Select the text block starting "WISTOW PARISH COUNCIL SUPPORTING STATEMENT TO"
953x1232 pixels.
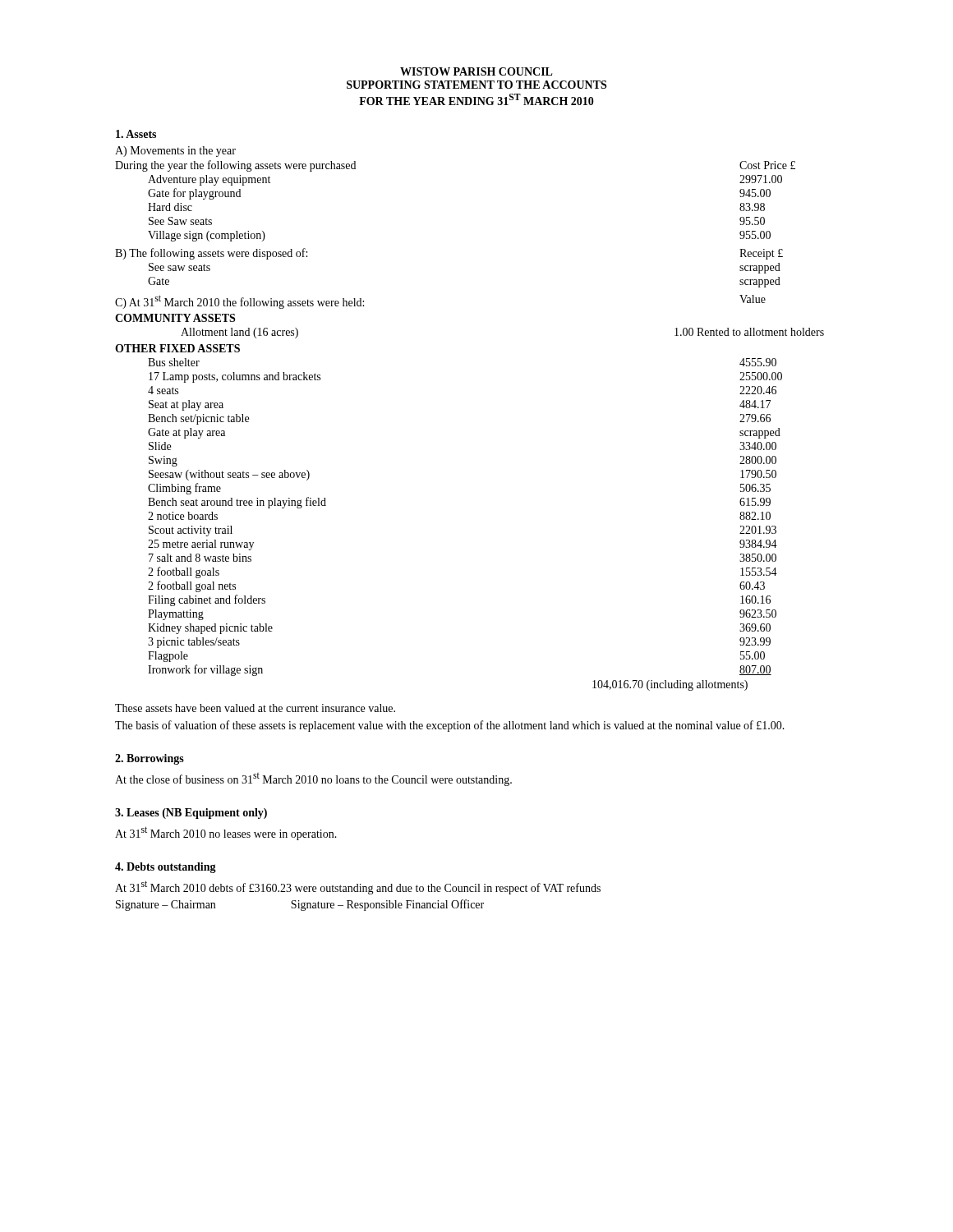click(476, 87)
